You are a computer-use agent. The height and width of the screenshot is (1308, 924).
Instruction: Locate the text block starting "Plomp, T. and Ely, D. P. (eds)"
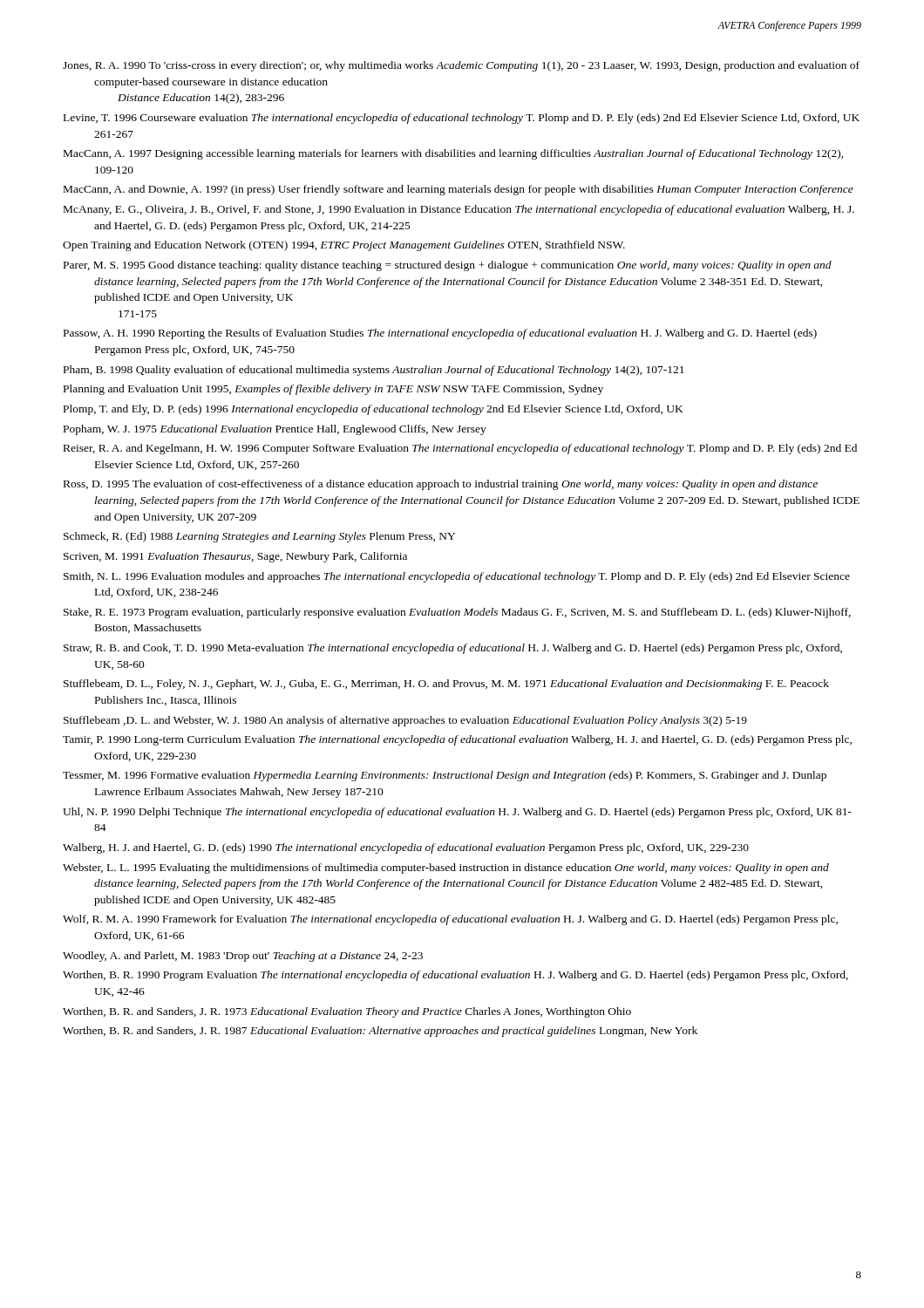tap(373, 408)
